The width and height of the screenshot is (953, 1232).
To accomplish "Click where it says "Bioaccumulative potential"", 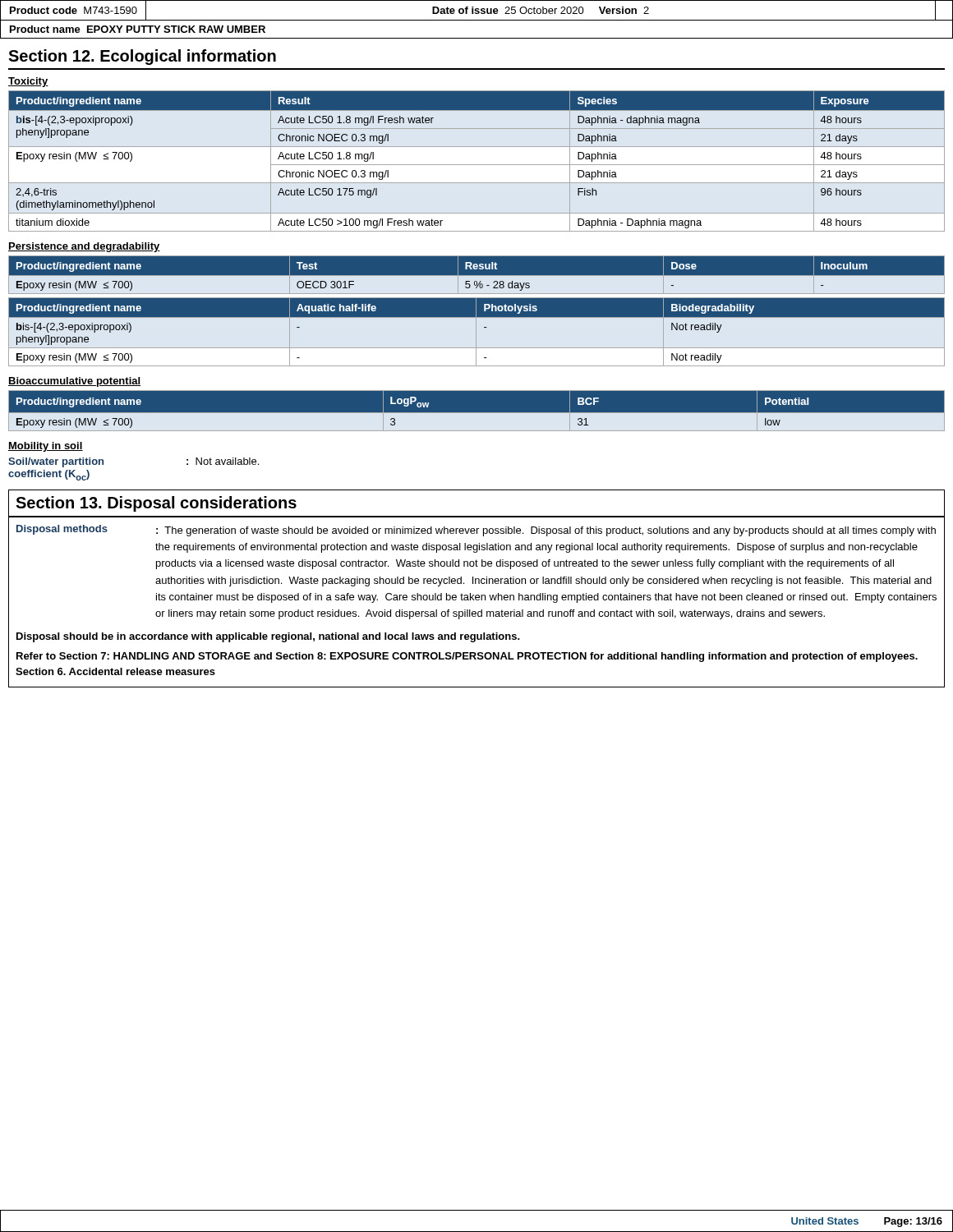I will pos(74,381).
